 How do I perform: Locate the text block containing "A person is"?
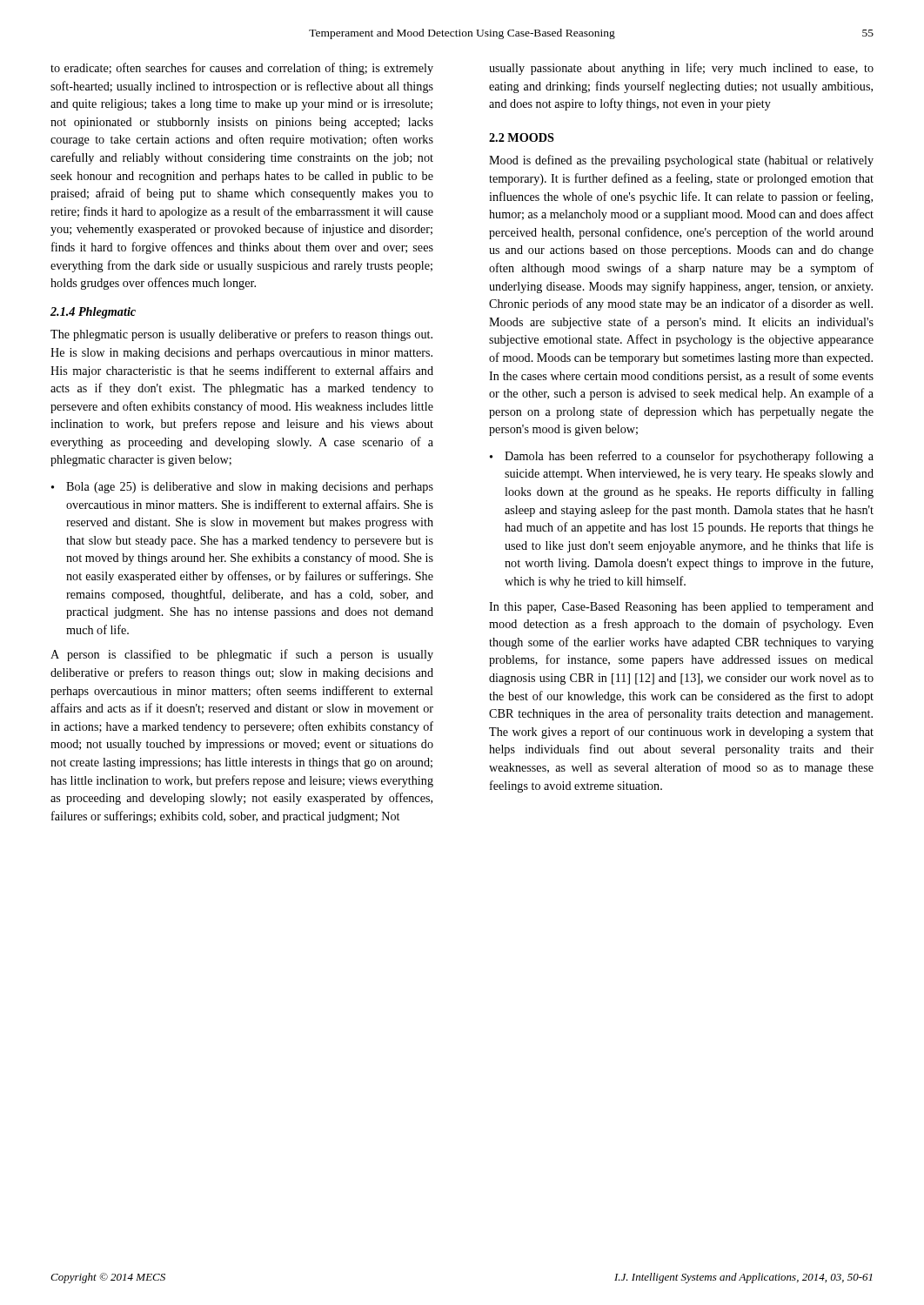point(242,735)
